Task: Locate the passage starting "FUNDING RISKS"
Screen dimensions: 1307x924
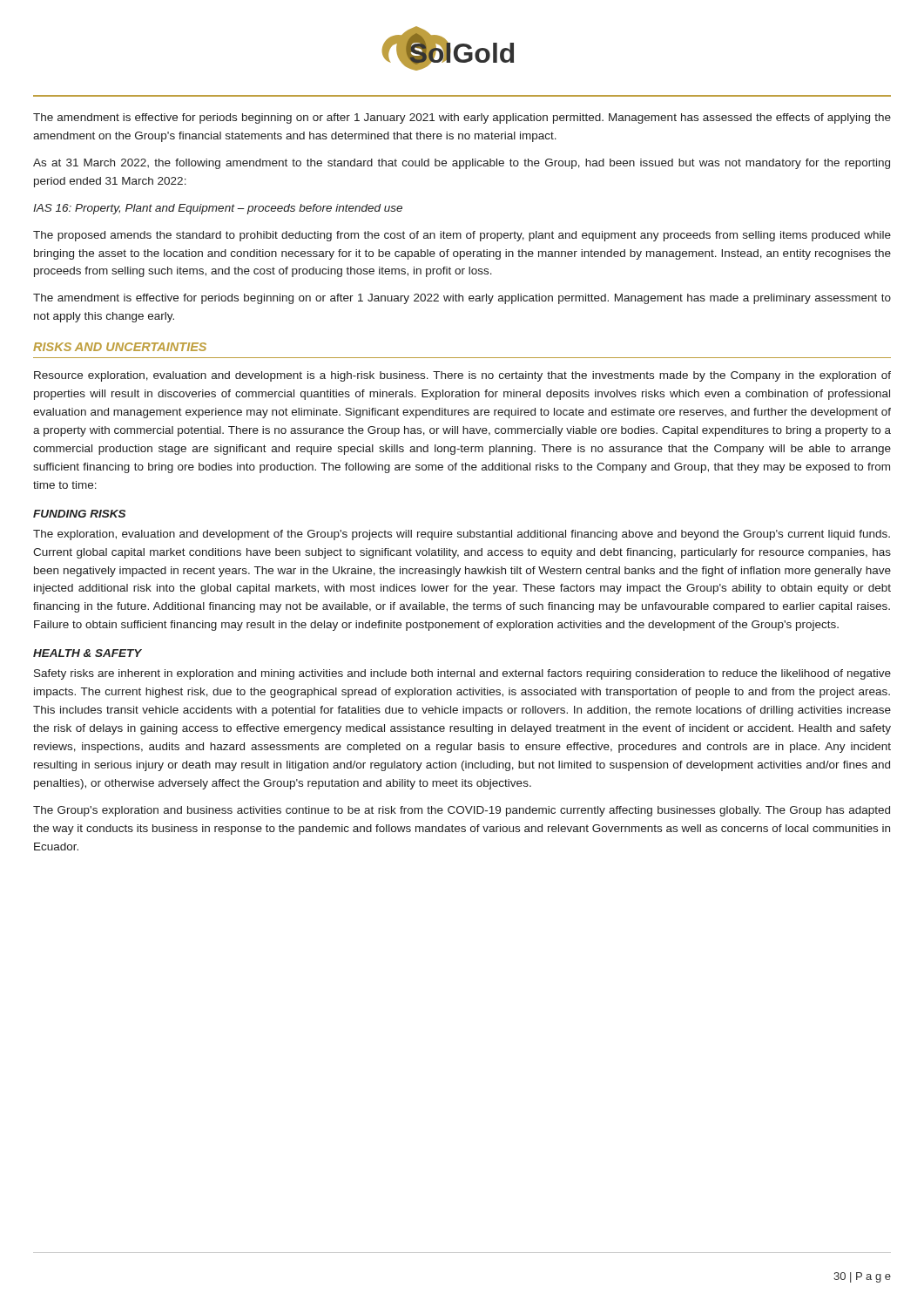Action: 79,513
